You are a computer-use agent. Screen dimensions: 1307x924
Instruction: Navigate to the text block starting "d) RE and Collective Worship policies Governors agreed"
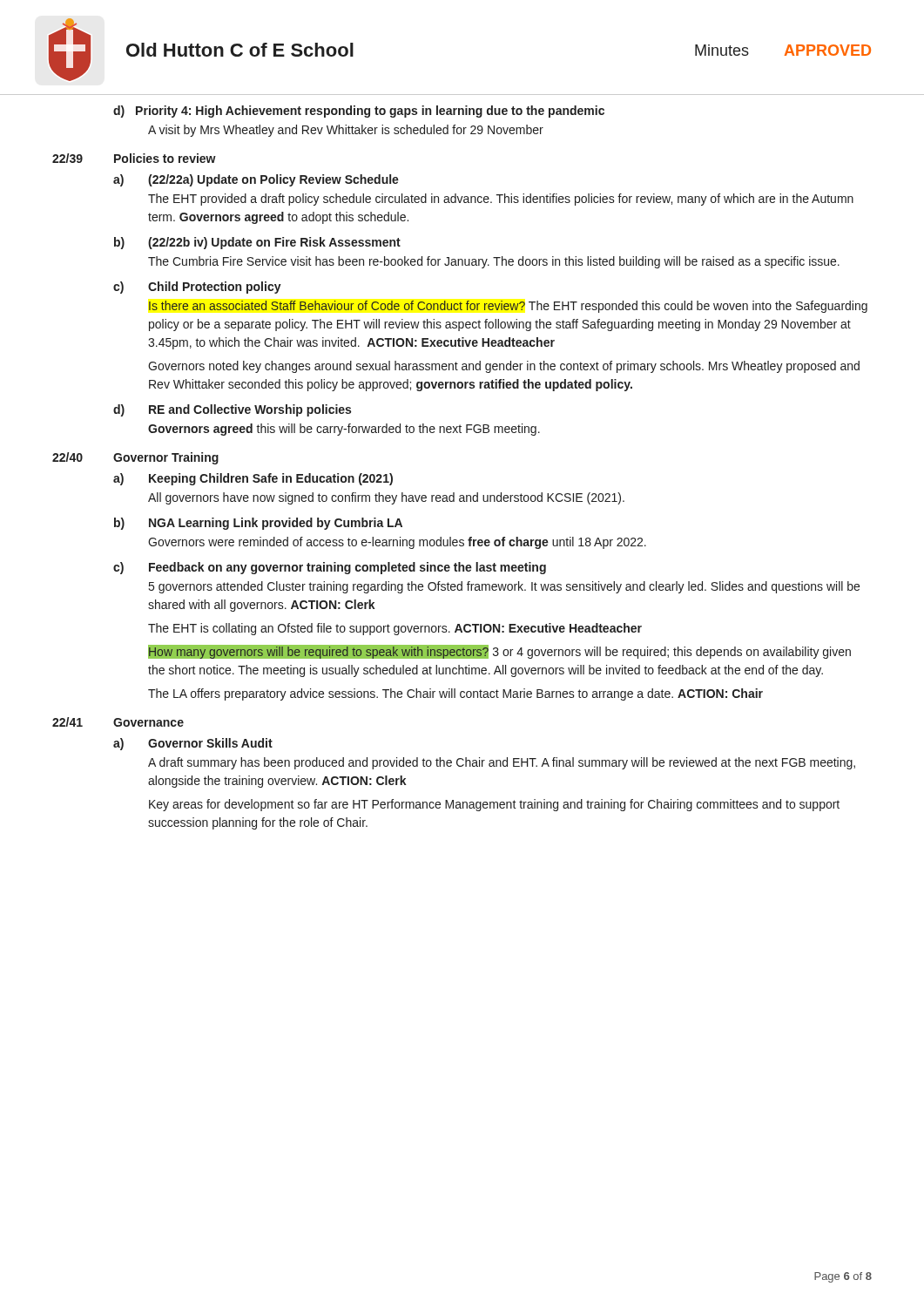pyautogui.click(x=492, y=420)
